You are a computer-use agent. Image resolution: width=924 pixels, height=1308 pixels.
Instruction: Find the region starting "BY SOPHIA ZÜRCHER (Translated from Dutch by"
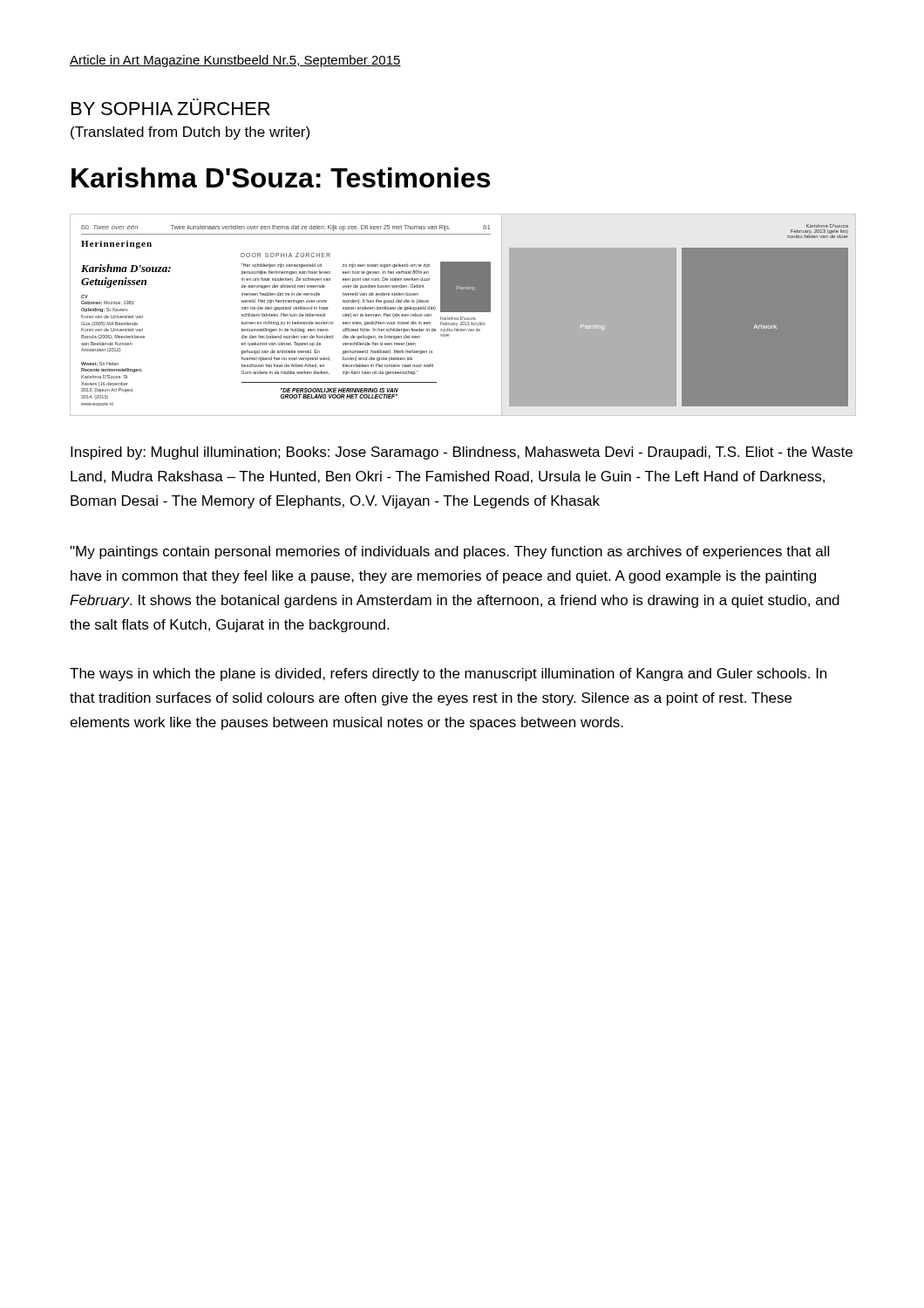pos(171,109)
